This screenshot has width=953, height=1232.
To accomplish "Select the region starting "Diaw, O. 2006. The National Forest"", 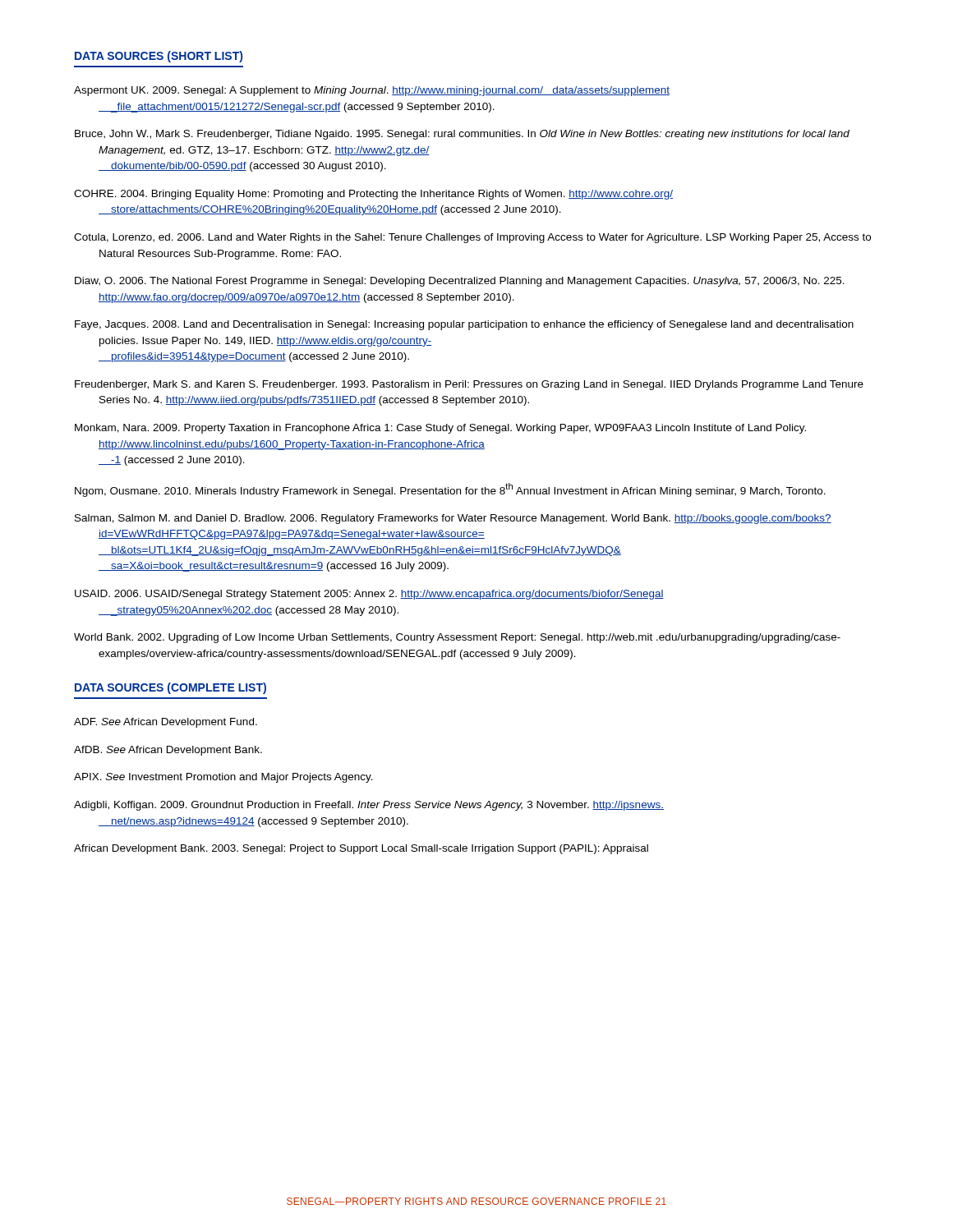I will click(x=459, y=289).
